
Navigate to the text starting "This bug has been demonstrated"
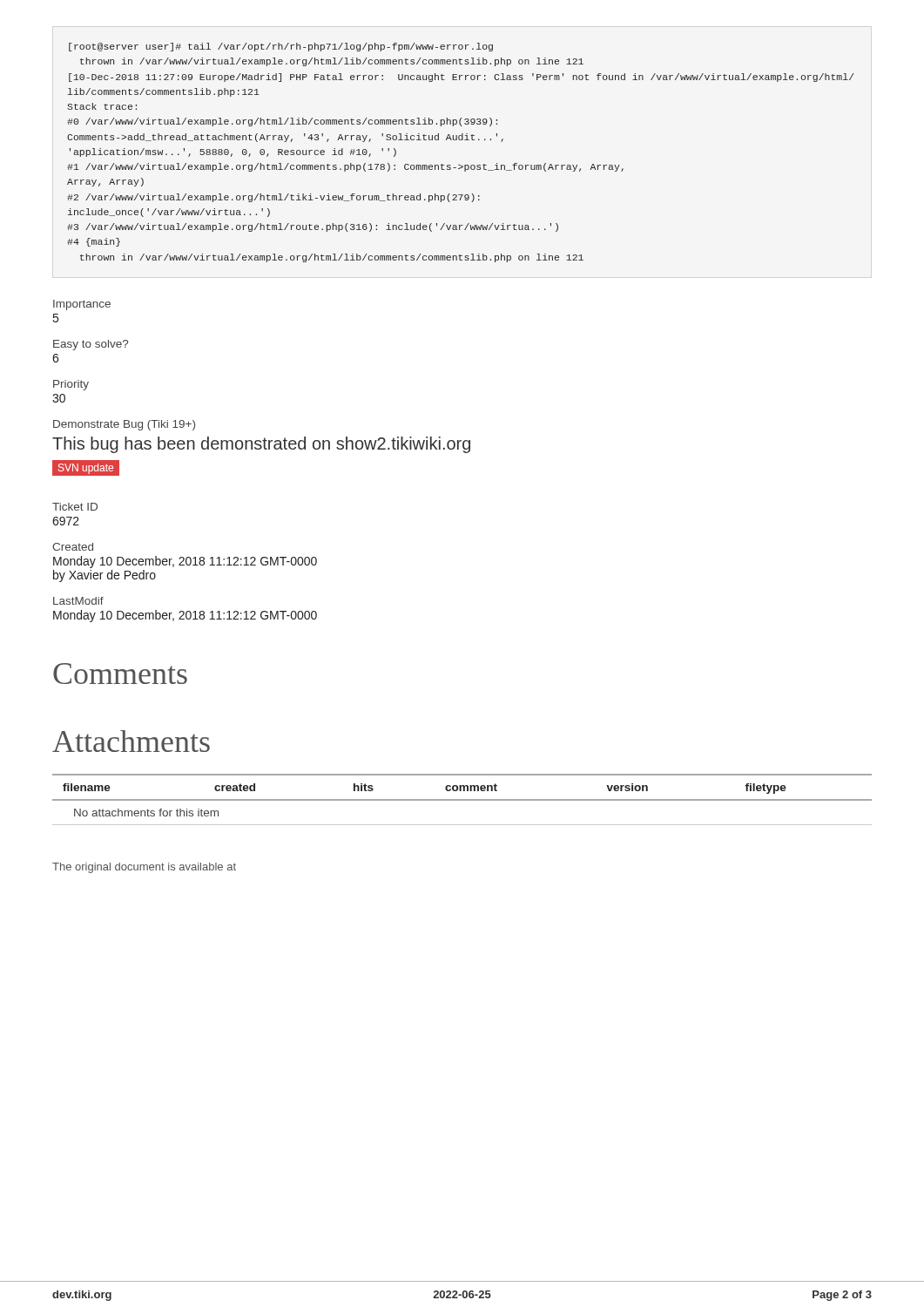coord(262,443)
